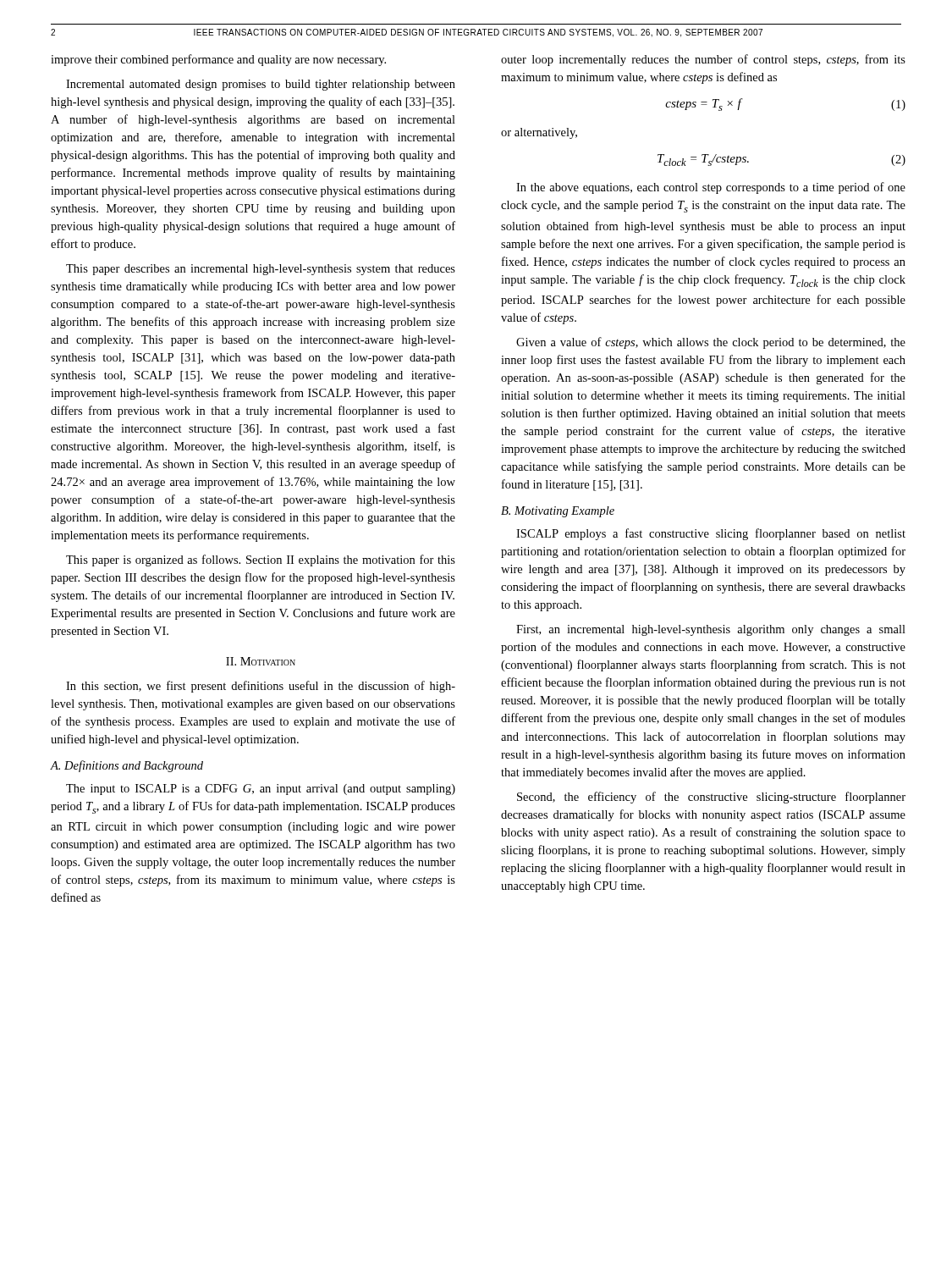This screenshot has width=952, height=1270.
Task: Locate the region starting "improve their combined performance and quality are"
Action: (x=253, y=346)
